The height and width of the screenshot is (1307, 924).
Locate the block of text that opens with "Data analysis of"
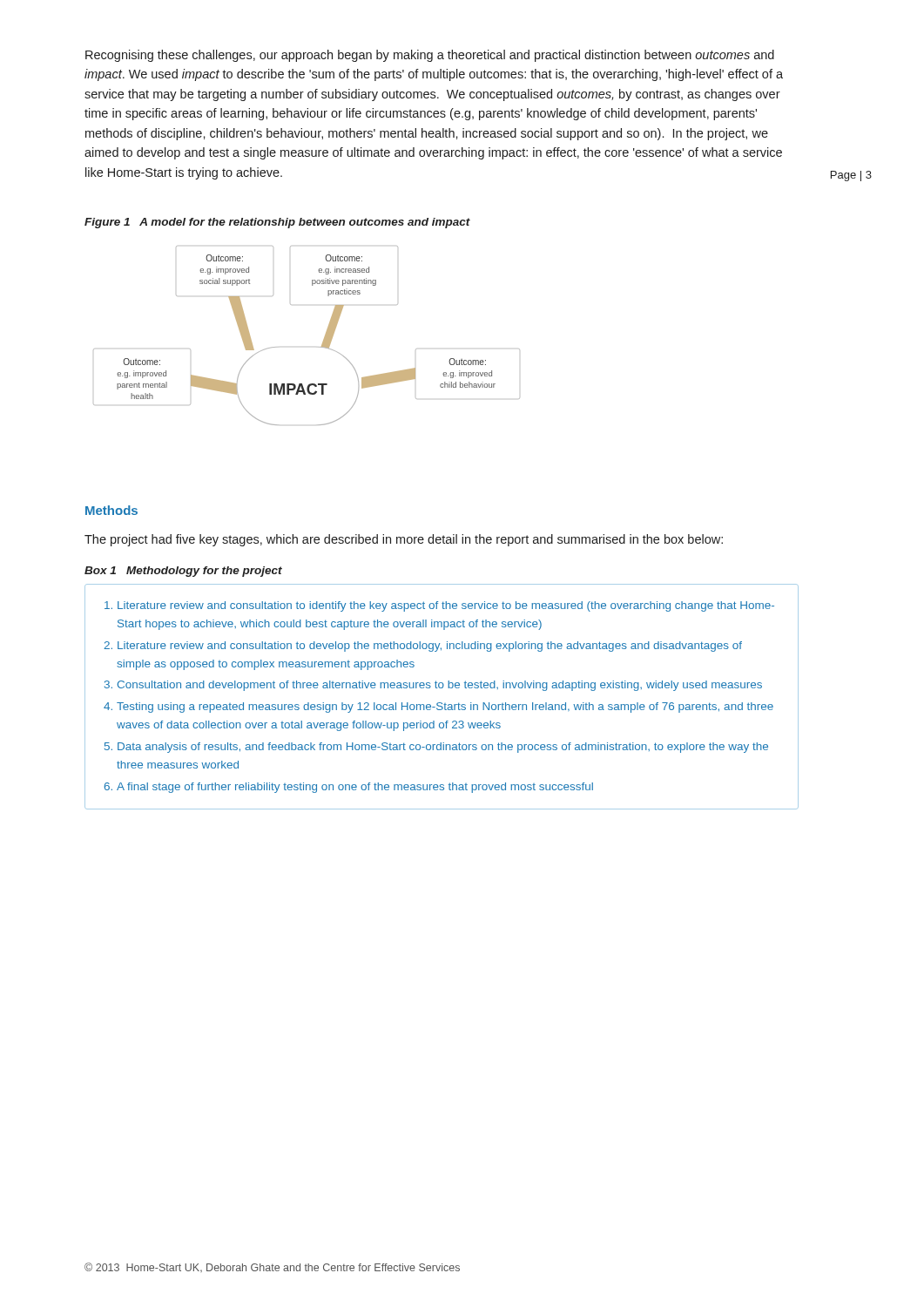click(x=443, y=756)
